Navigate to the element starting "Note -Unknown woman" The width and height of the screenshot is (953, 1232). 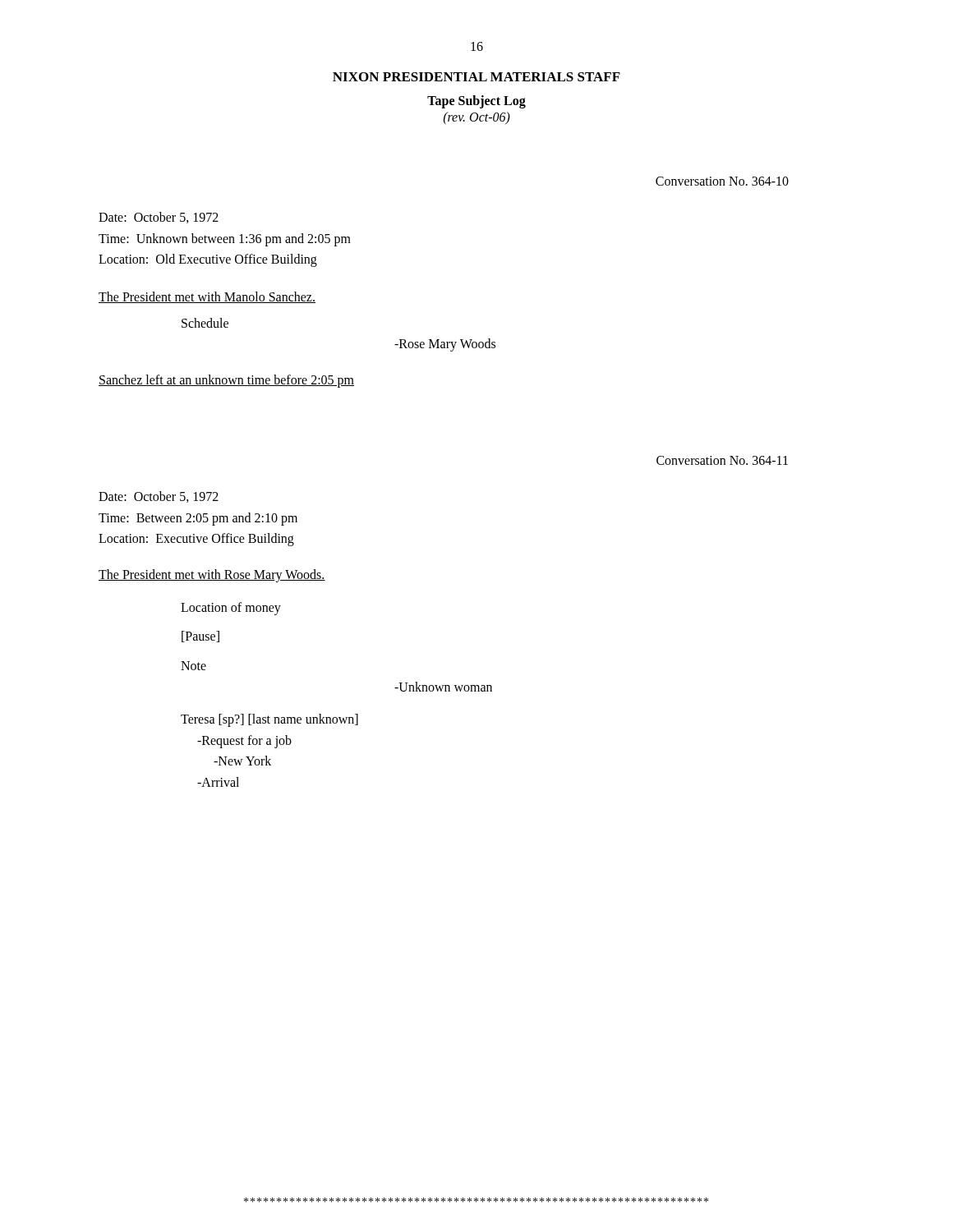[193, 666]
